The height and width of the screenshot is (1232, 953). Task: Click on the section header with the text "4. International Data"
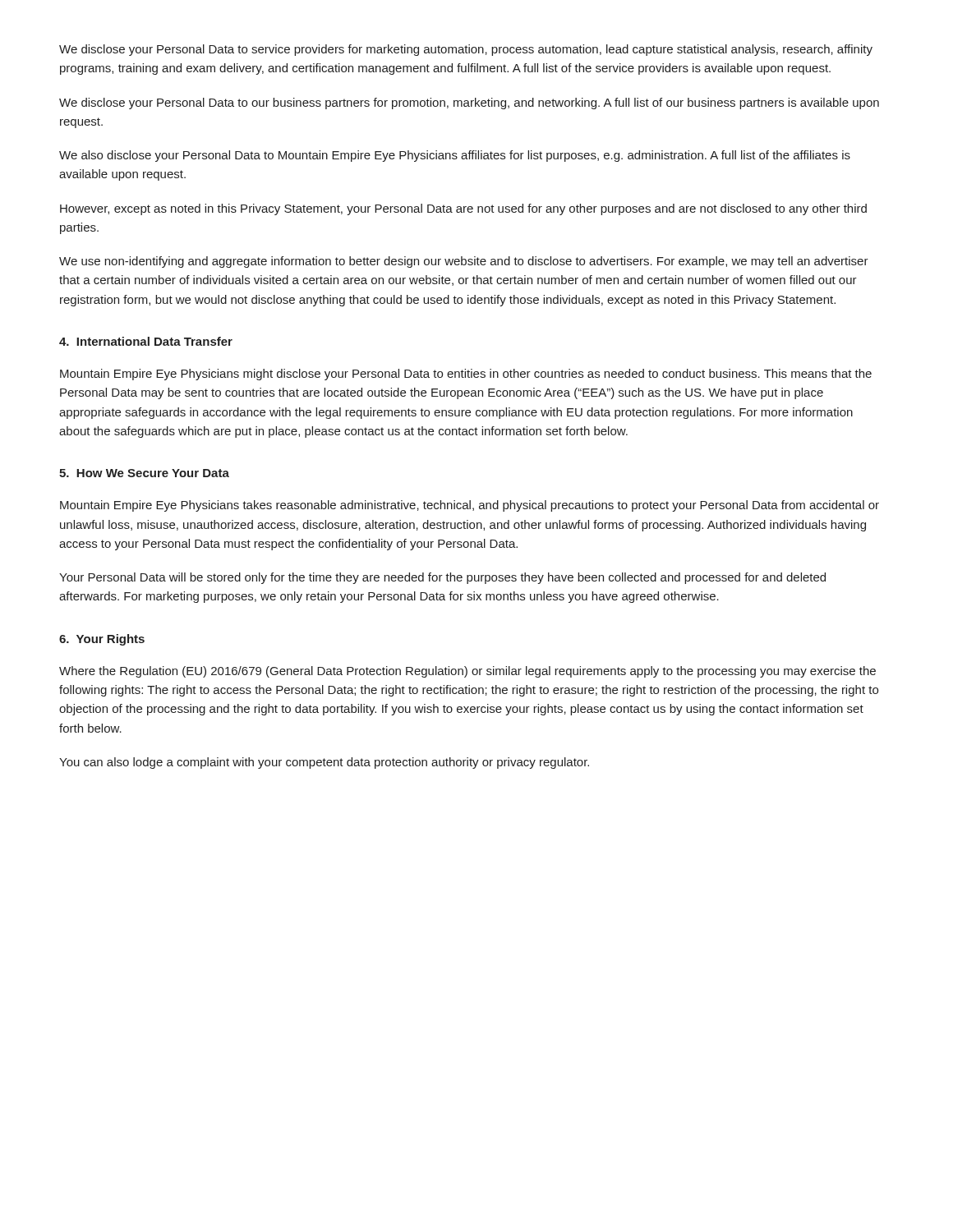click(x=146, y=341)
